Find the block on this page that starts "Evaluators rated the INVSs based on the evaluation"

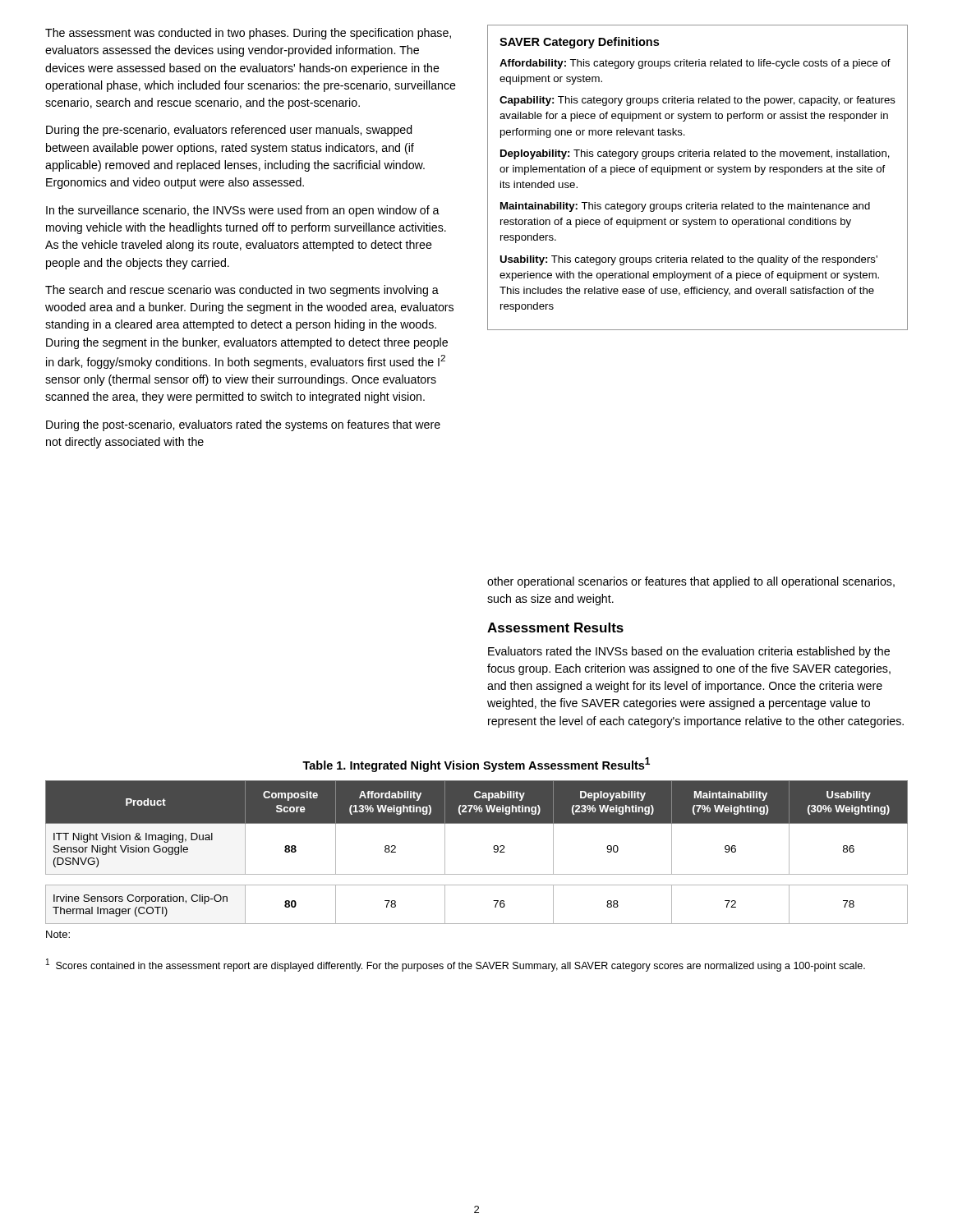tap(698, 686)
